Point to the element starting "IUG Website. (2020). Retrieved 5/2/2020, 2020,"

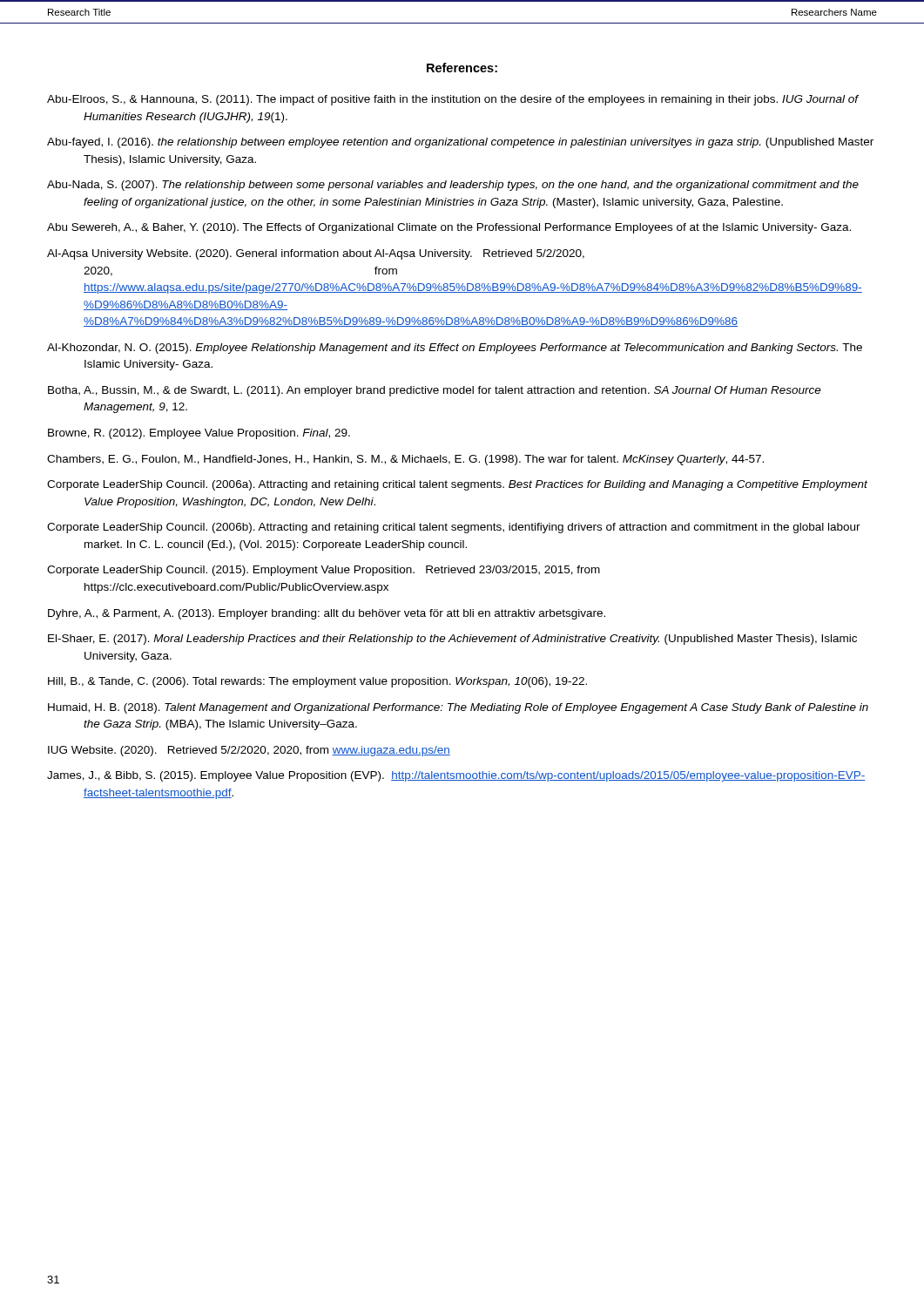point(249,750)
